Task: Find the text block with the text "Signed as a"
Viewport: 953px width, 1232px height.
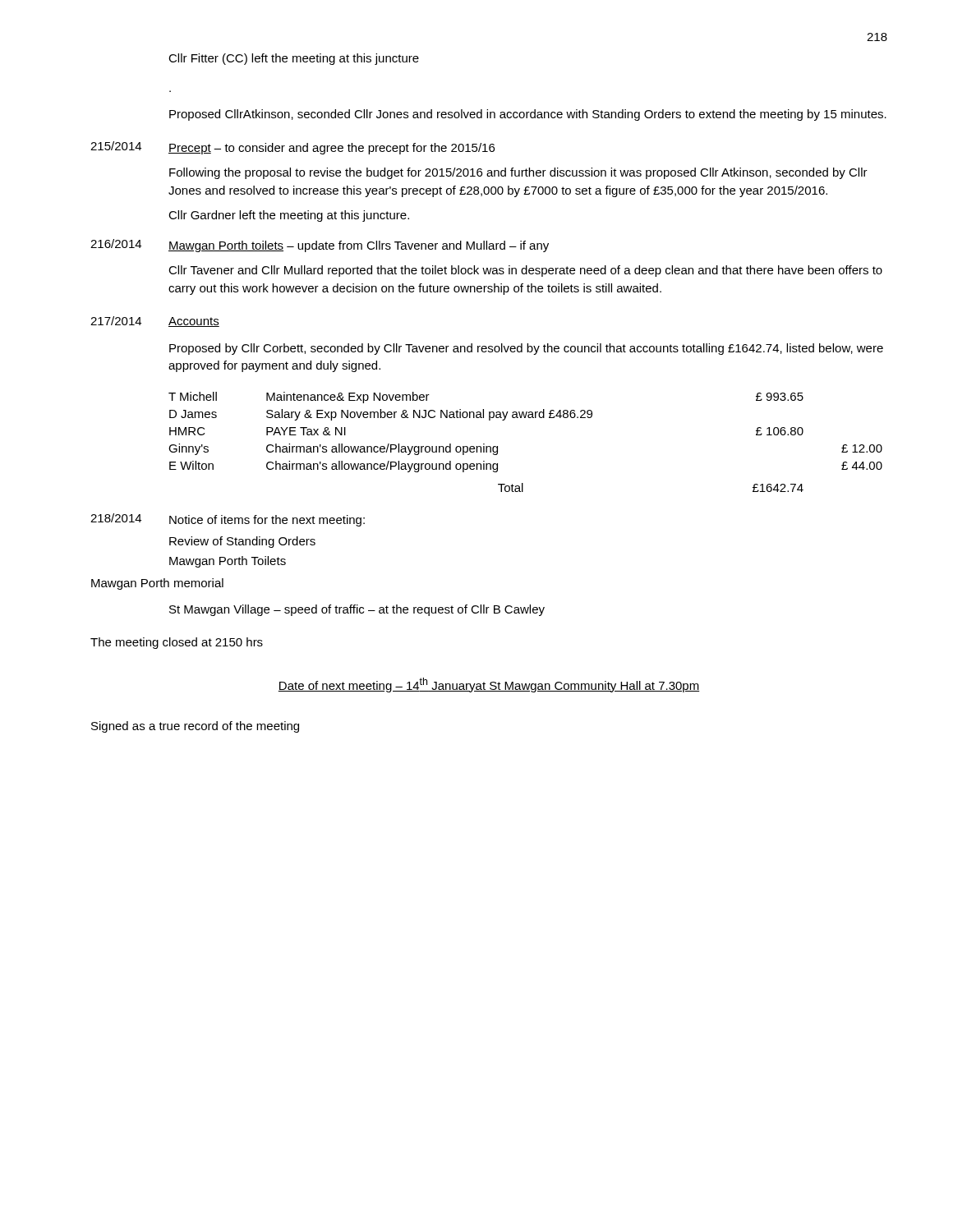Action: point(195,727)
